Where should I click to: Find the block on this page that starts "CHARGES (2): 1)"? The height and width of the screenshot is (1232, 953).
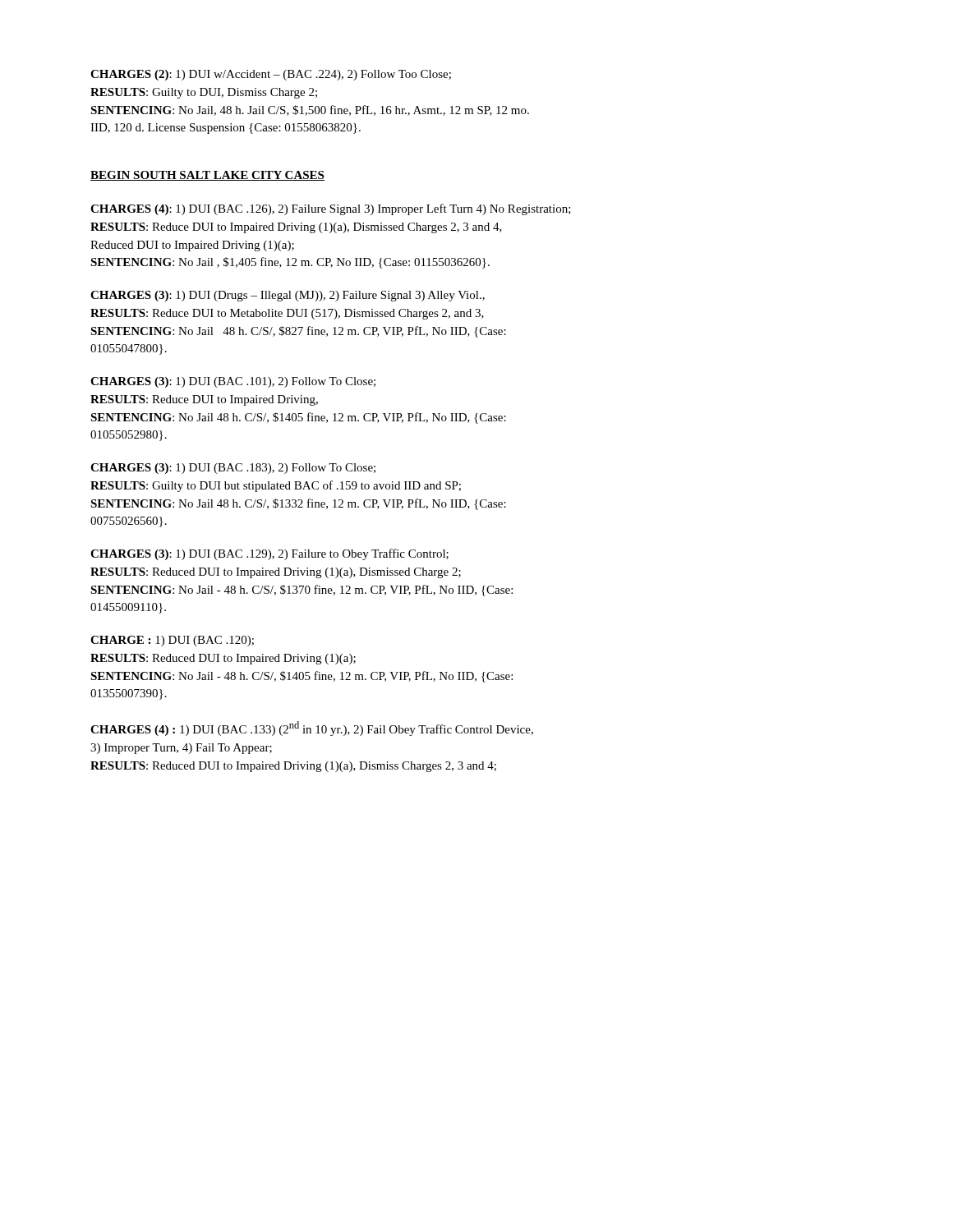click(x=310, y=101)
